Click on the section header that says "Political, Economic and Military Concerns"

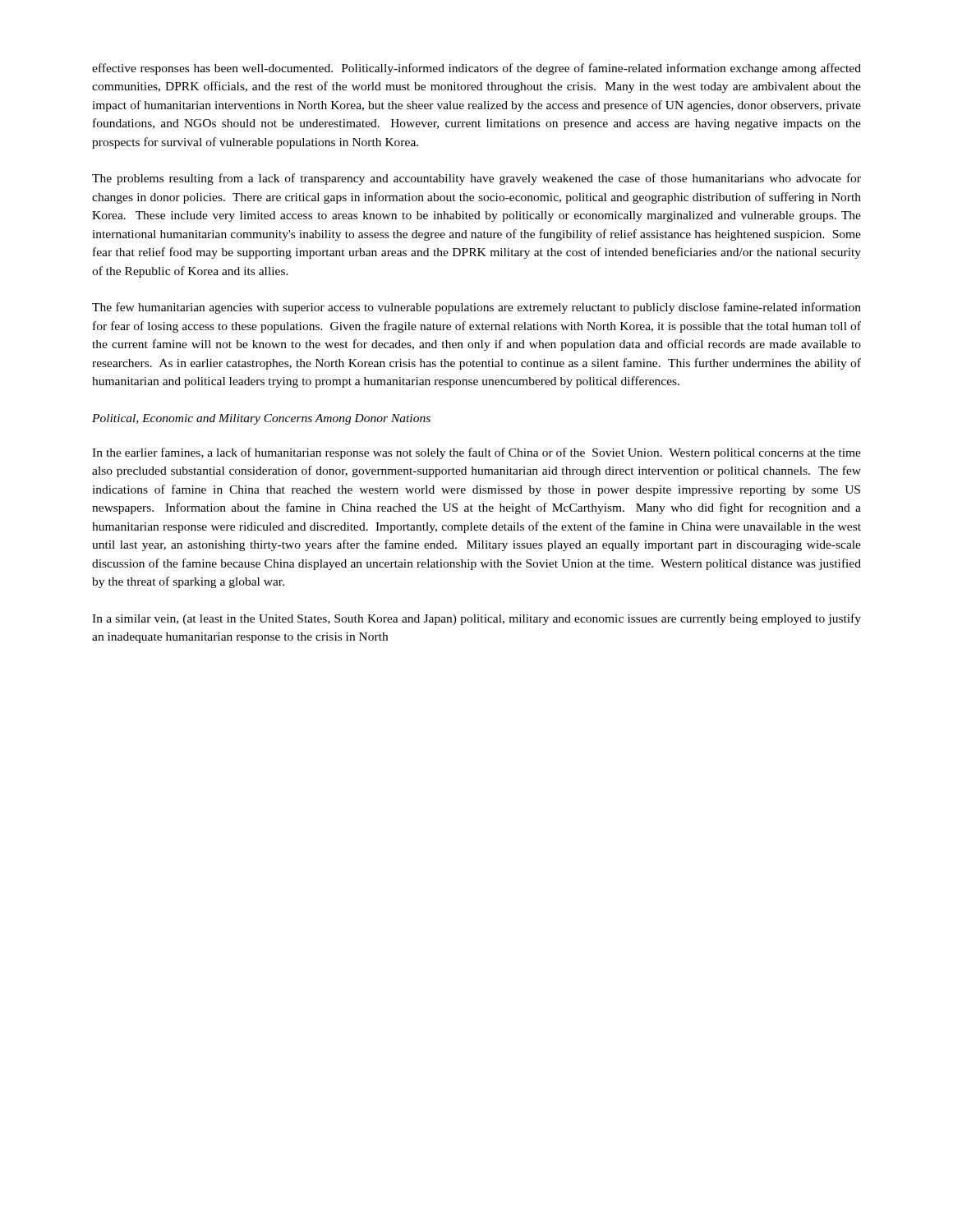261,417
